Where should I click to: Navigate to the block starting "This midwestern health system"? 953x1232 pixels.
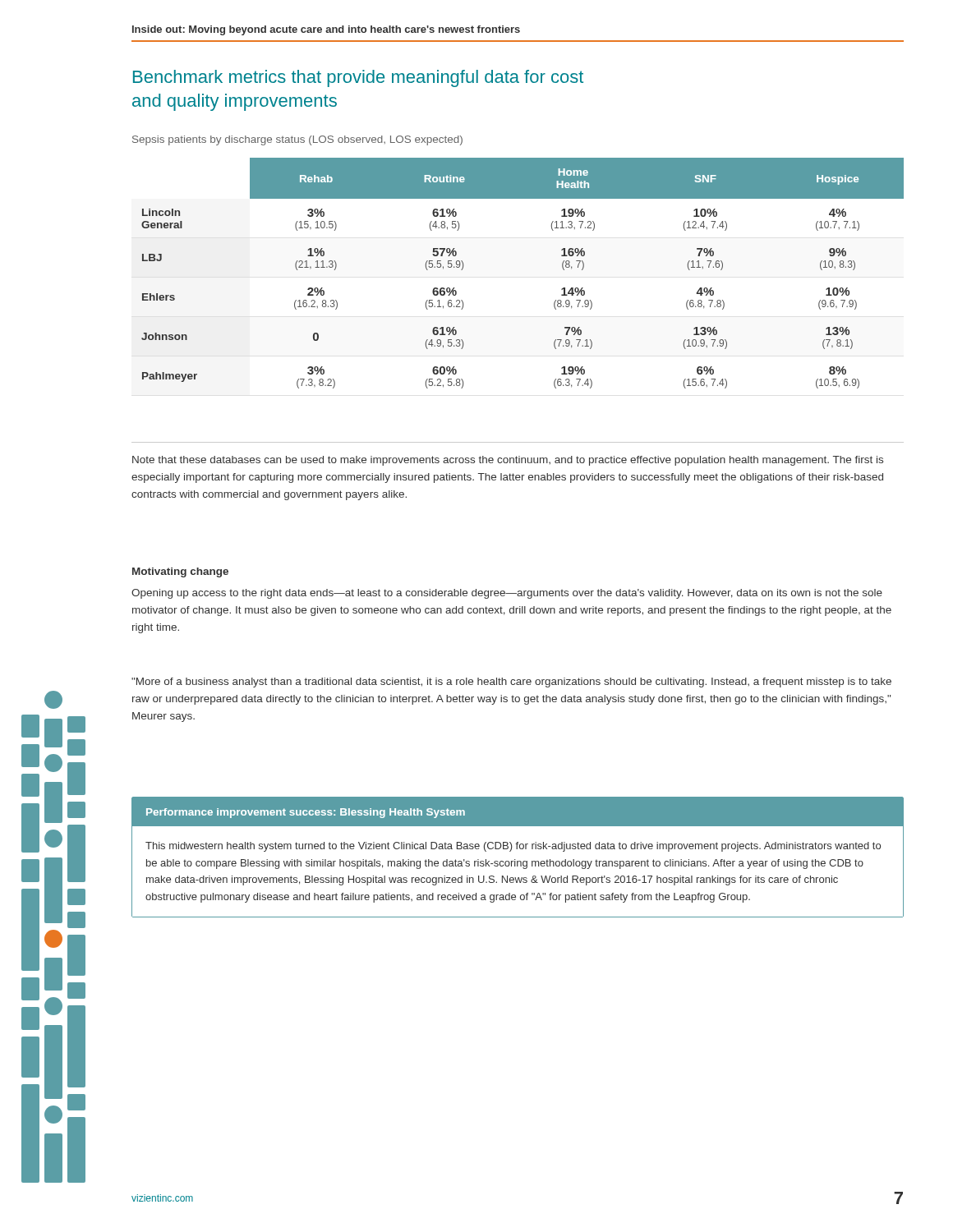518,872
